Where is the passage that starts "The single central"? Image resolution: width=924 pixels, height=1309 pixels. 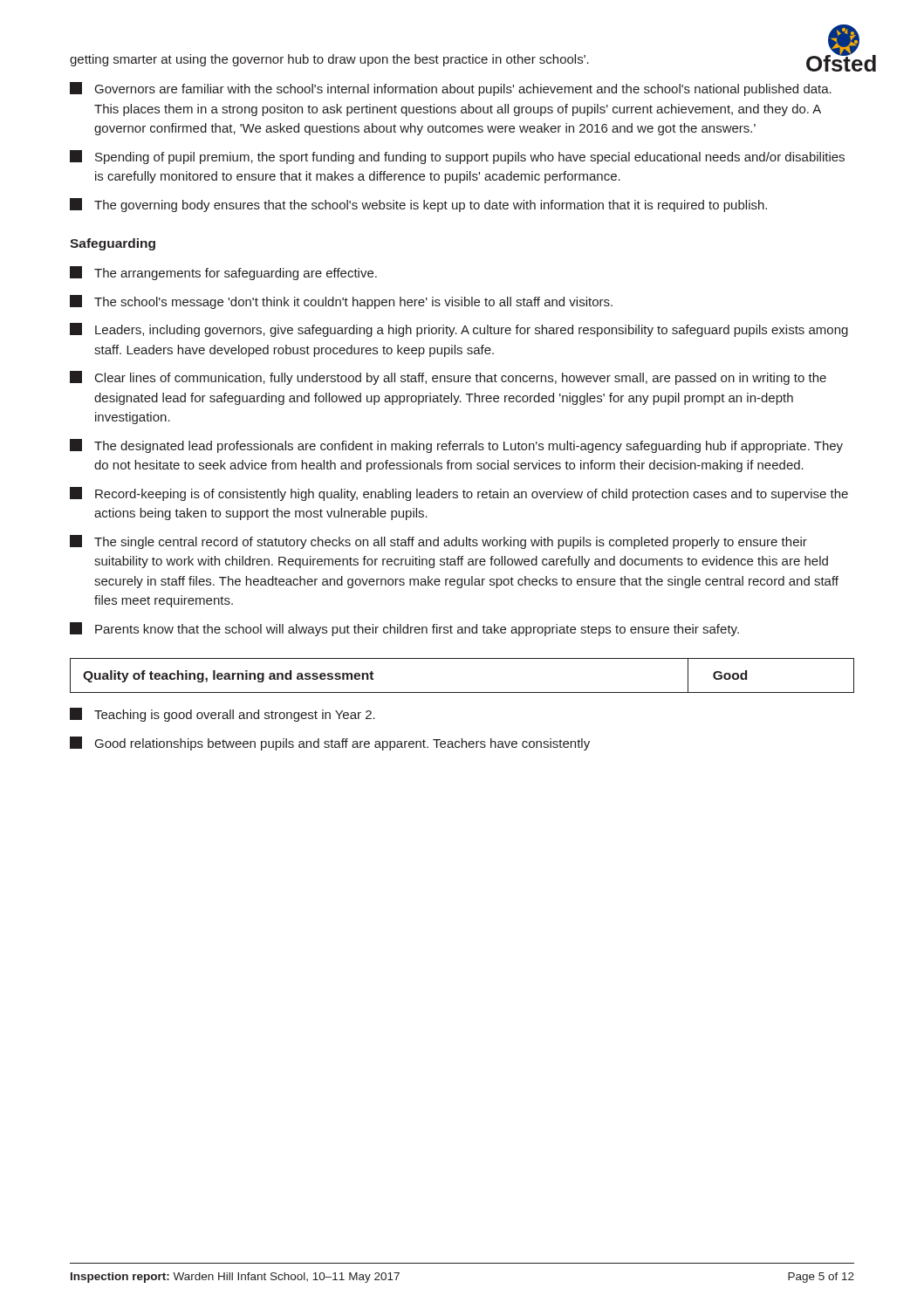pyautogui.click(x=462, y=571)
